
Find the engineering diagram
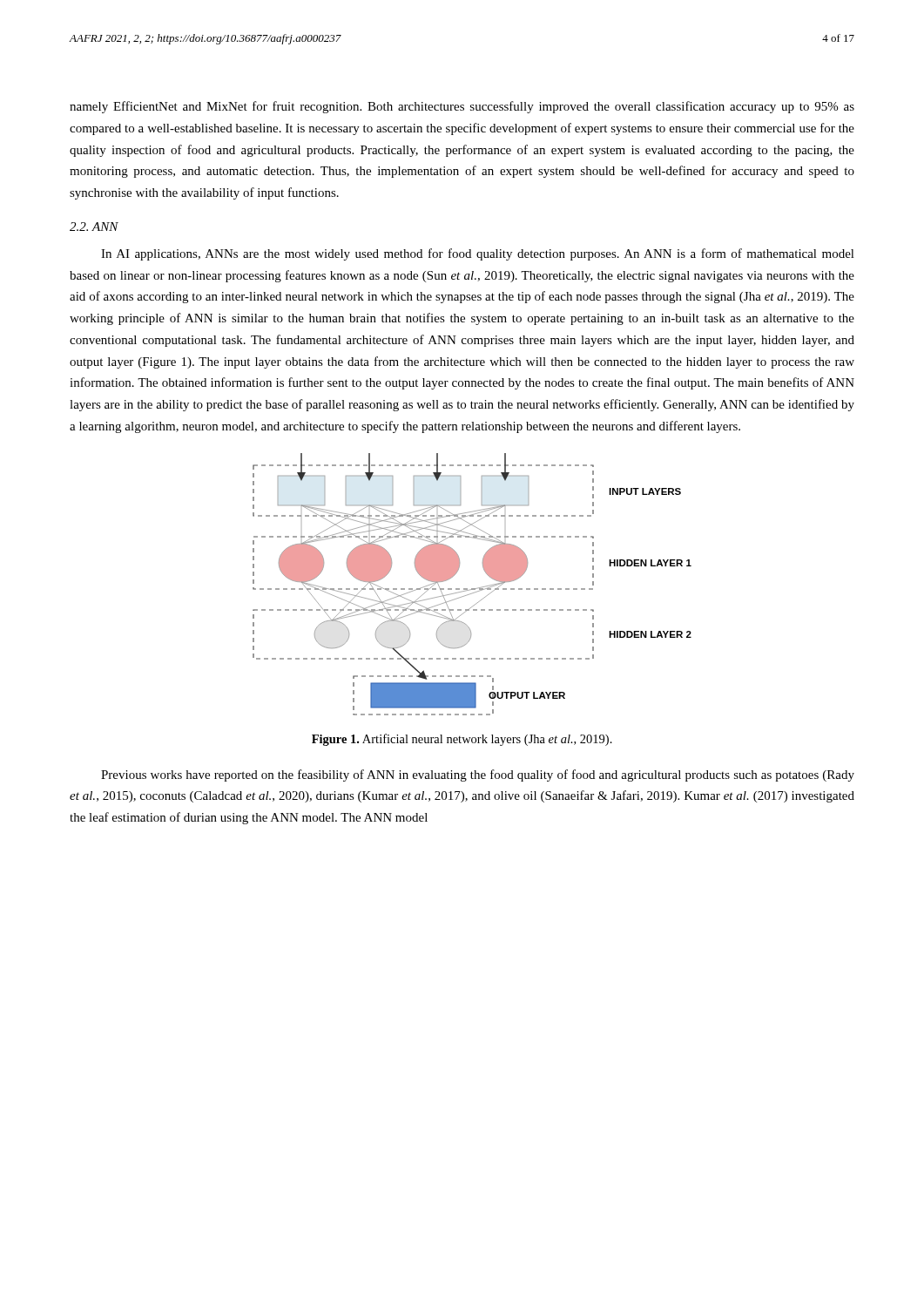pyautogui.click(x=462, y=589)
